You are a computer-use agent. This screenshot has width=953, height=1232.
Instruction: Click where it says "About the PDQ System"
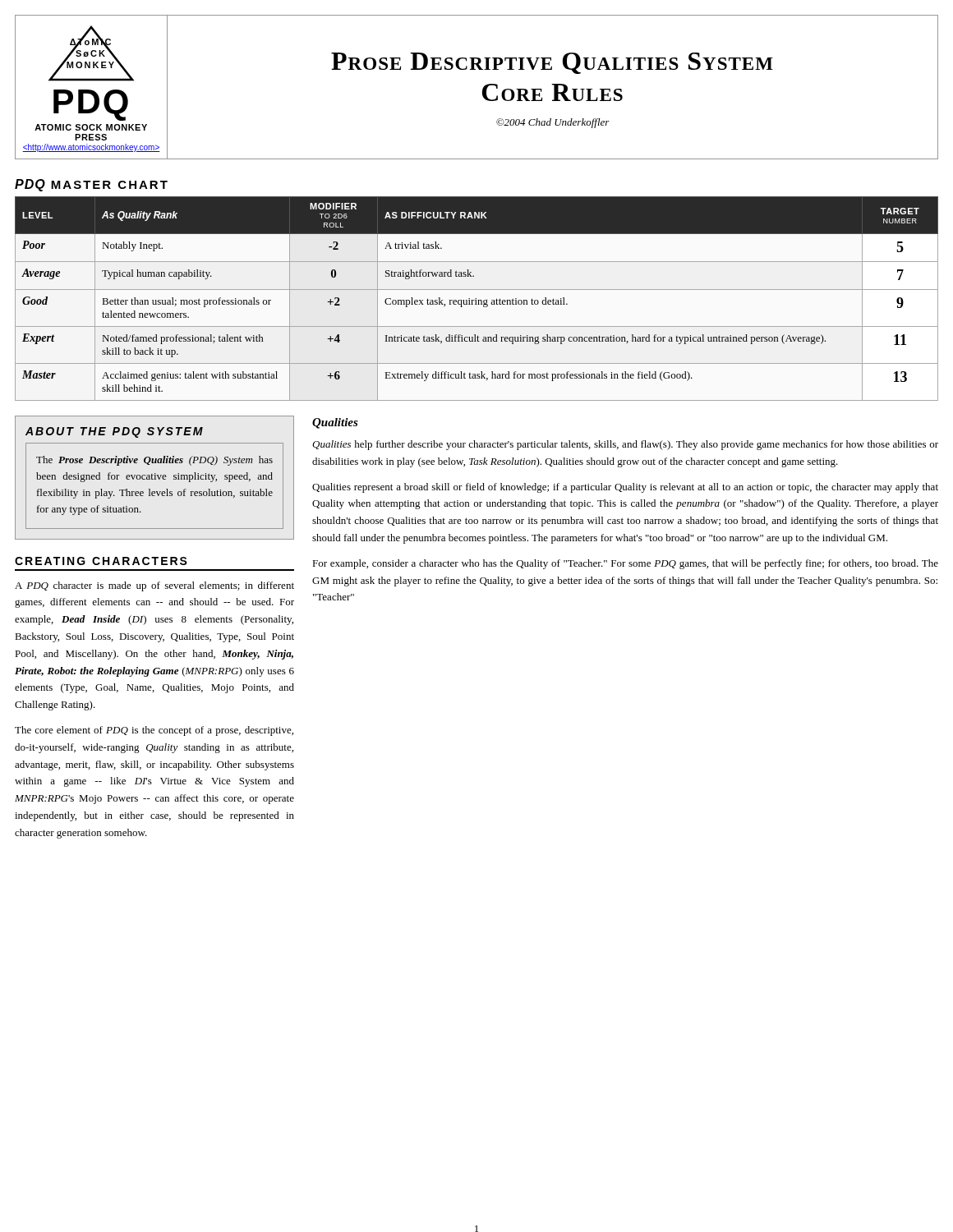tap(115, 431)
